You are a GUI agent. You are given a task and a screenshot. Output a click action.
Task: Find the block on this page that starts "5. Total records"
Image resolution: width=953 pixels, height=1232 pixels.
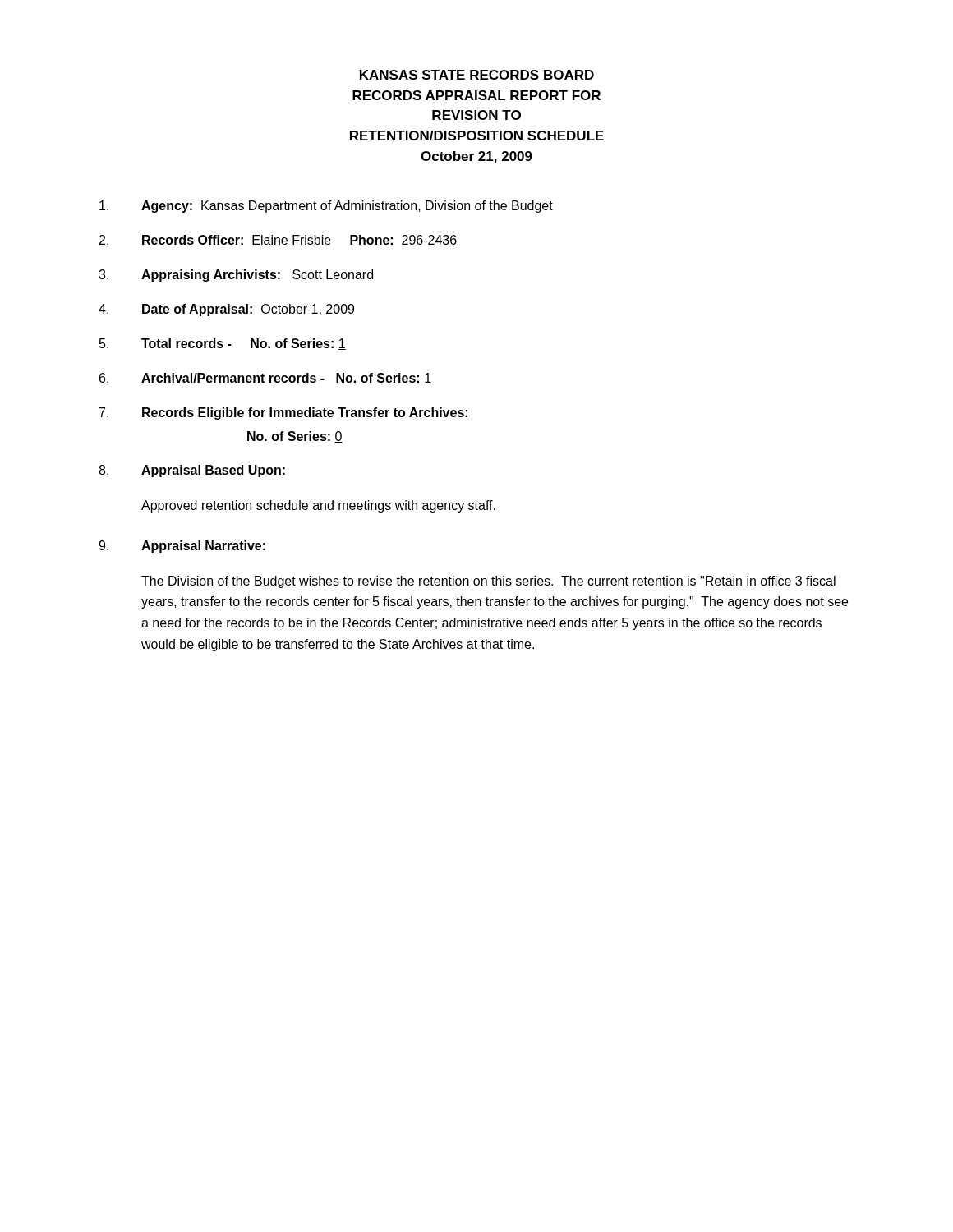pos(224,344)
